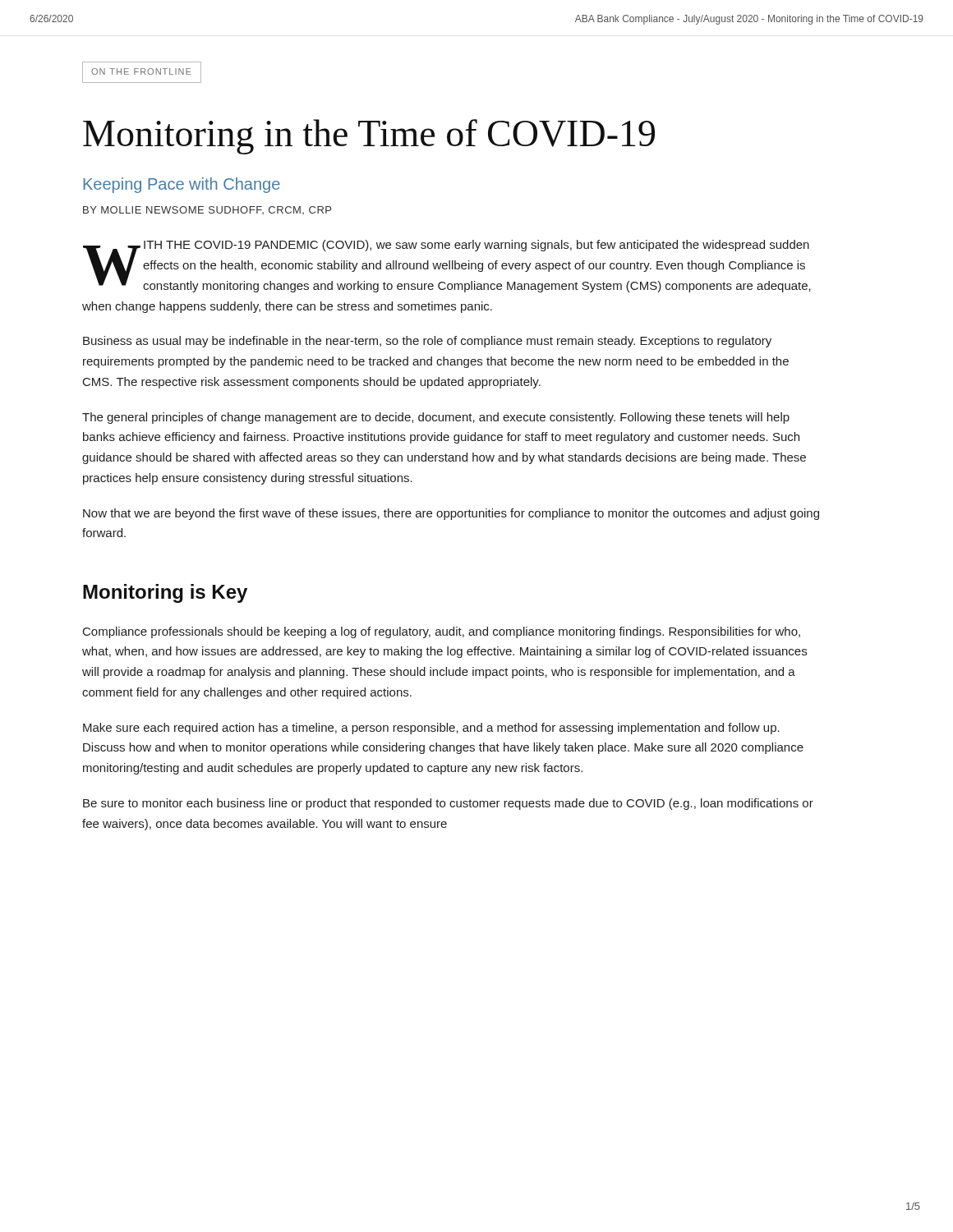This screenshot has height=1232, width=953.
Task: Navigate to the block starting "Business as usual may be indefinable in"
Action: [x=436, y=361]
